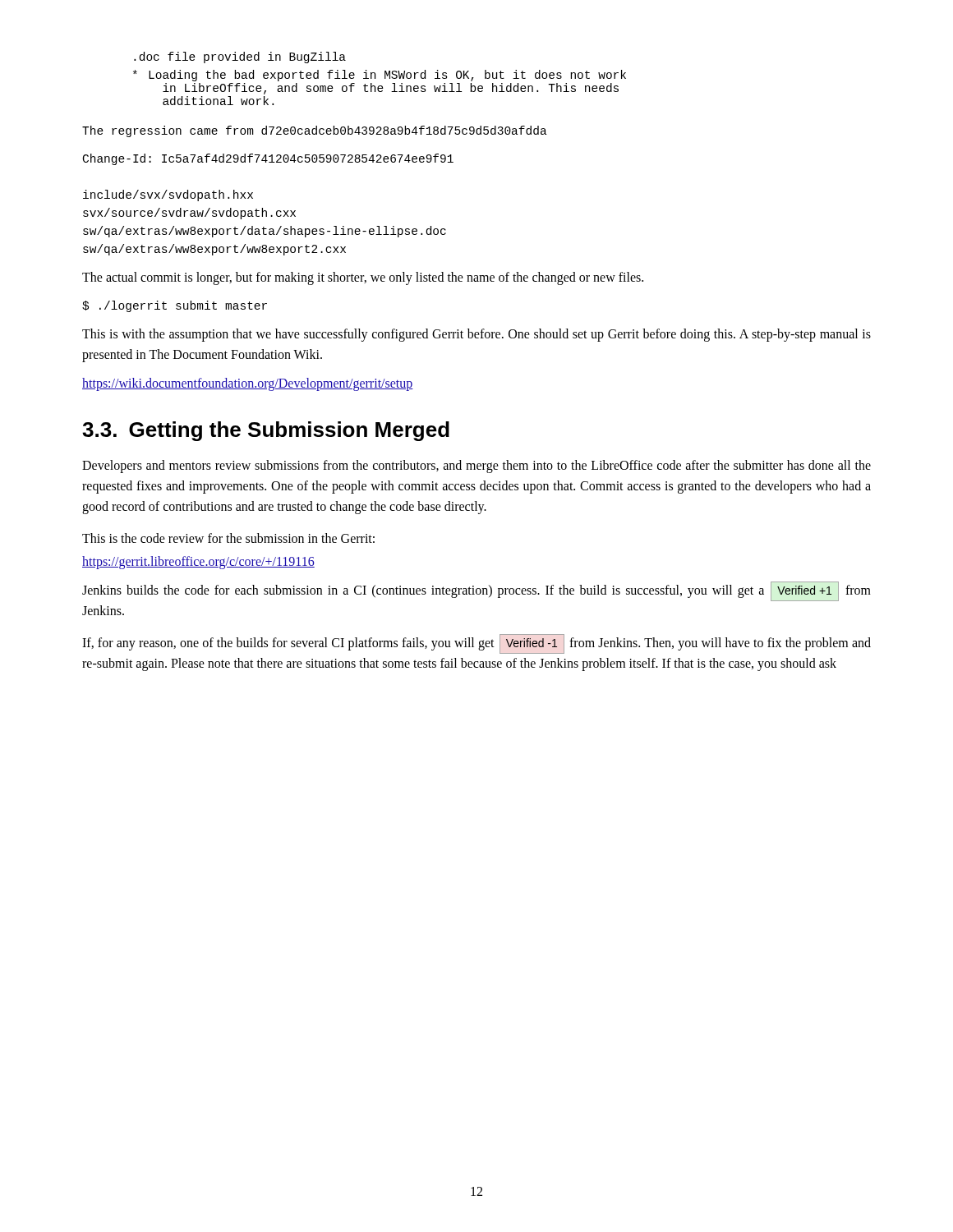Click the passage that begins "Jenkins builds the code for each submission in"
953x1232 pixels.
476,599
